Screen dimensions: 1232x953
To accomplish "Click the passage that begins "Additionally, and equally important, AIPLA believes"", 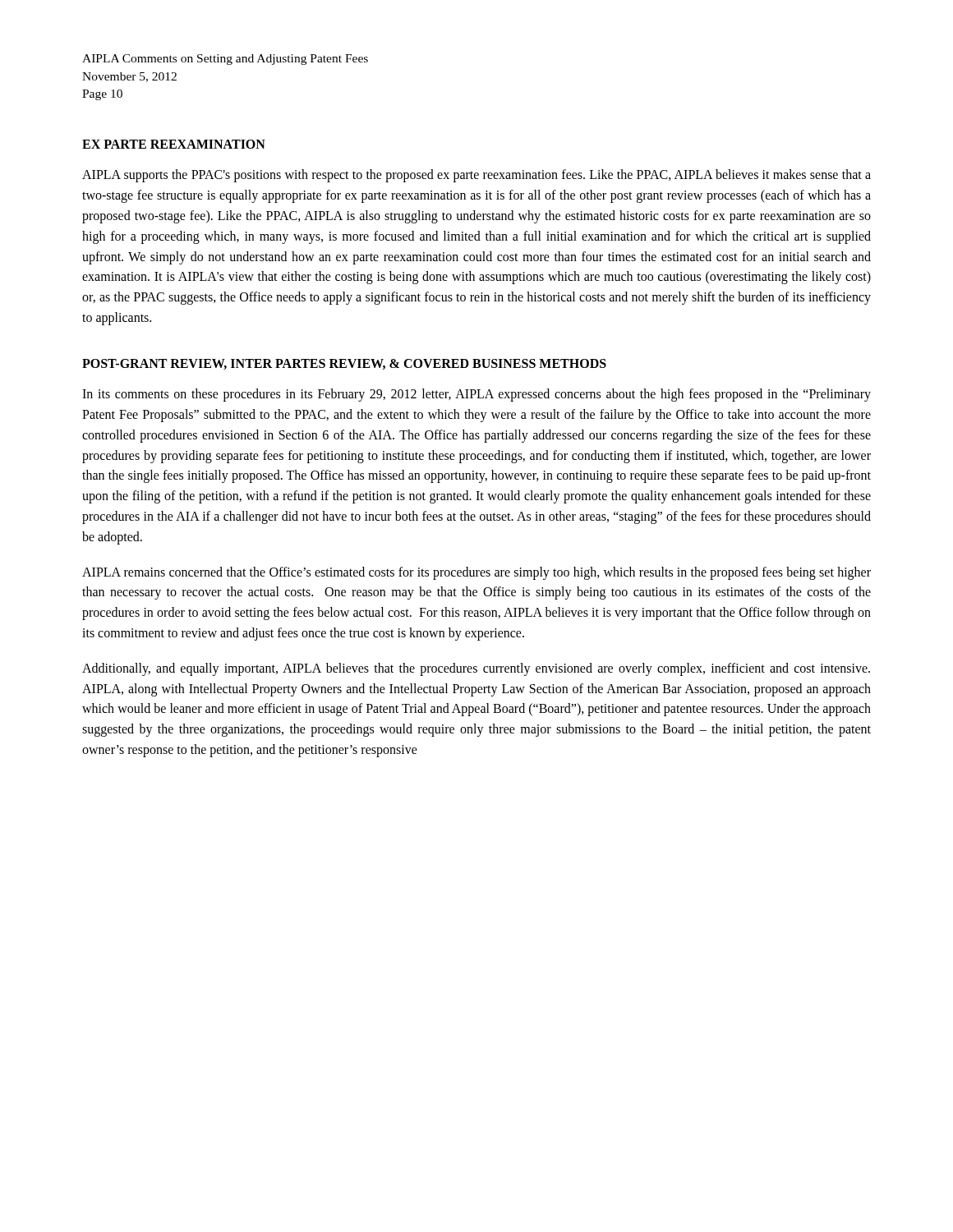I will coord(476,709).
